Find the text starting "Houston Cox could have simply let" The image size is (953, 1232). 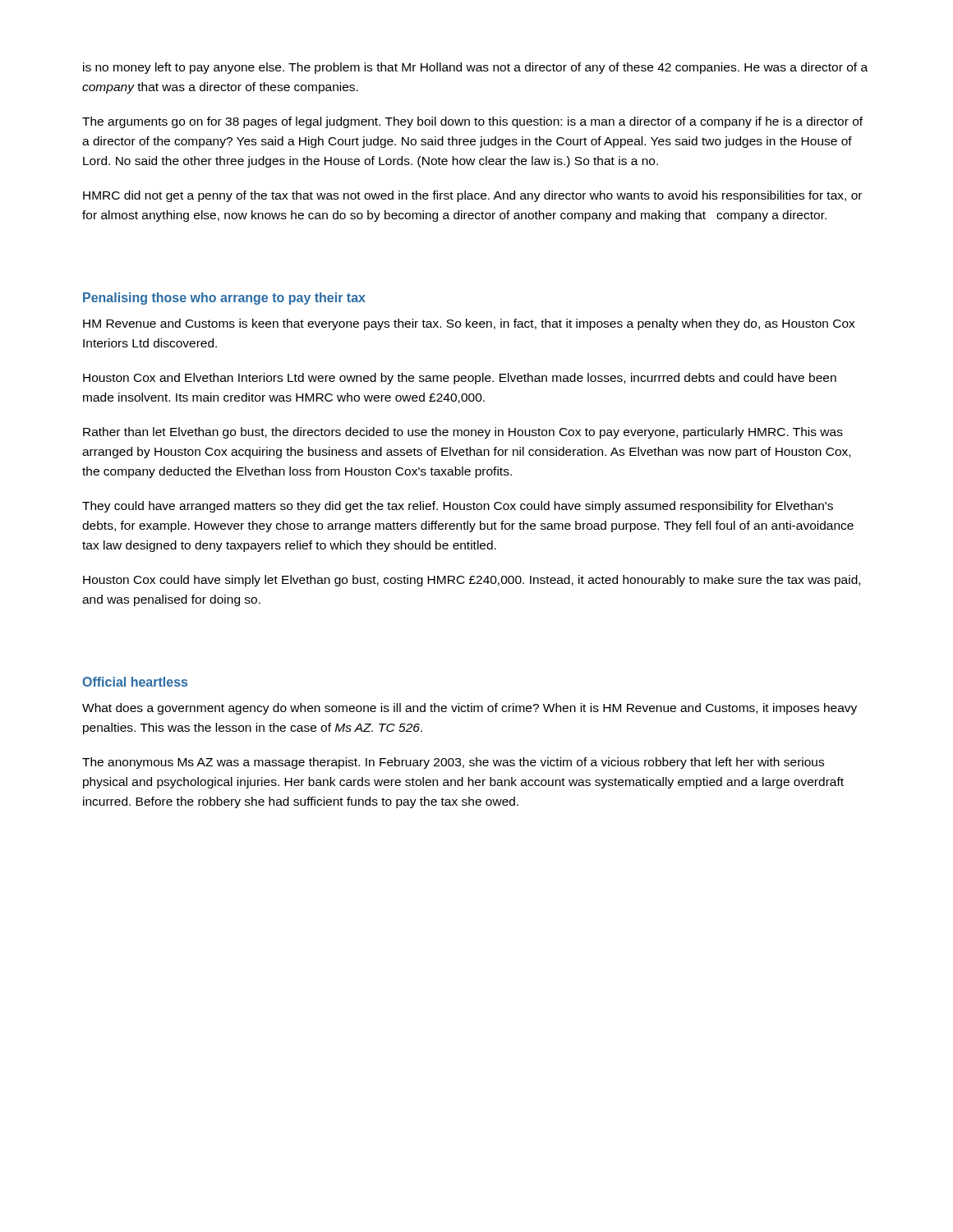(x=472, y=590)
